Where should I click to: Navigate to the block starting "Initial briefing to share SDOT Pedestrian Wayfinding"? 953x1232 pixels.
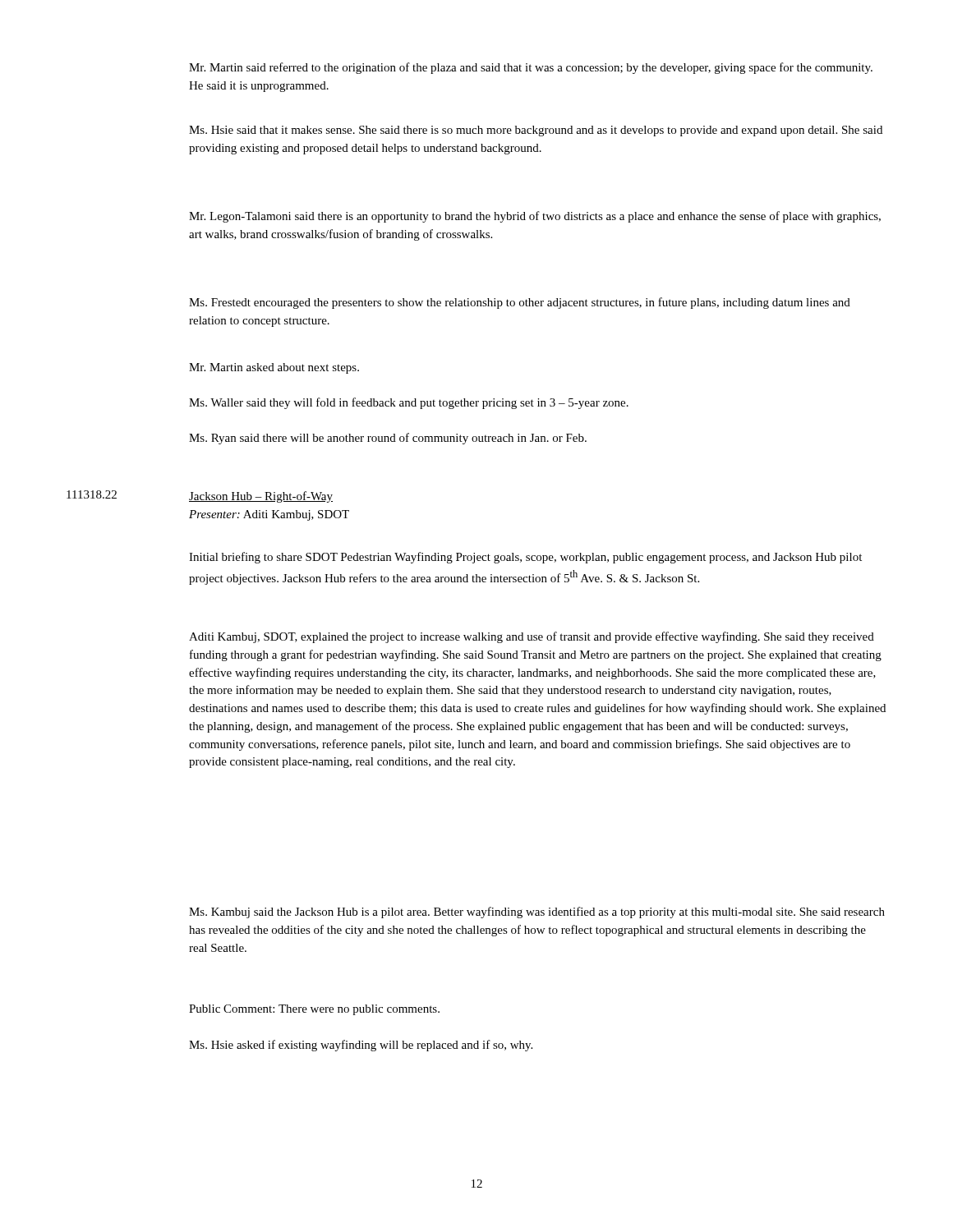(526, 567)
